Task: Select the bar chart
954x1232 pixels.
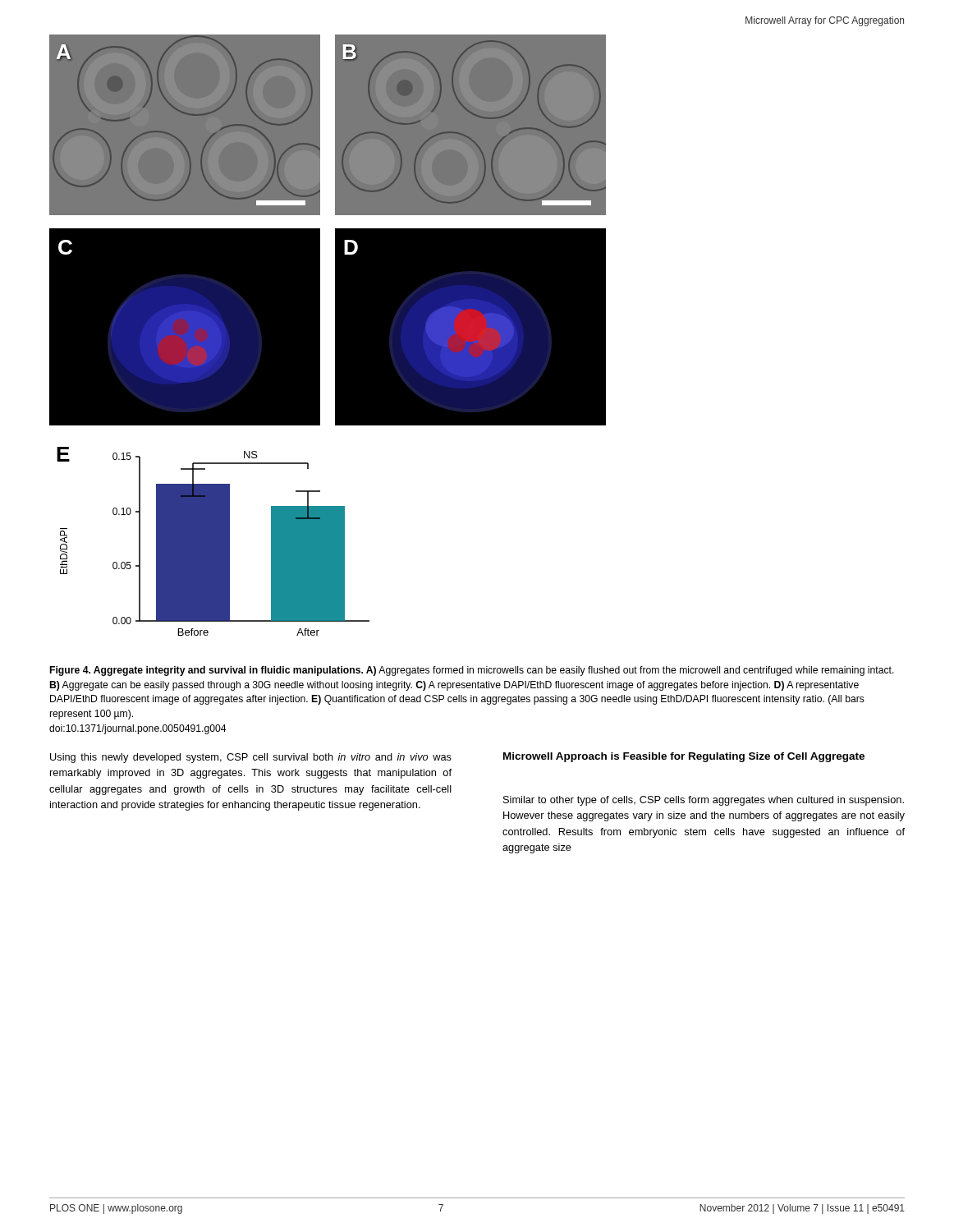Action: coord(222,547)
